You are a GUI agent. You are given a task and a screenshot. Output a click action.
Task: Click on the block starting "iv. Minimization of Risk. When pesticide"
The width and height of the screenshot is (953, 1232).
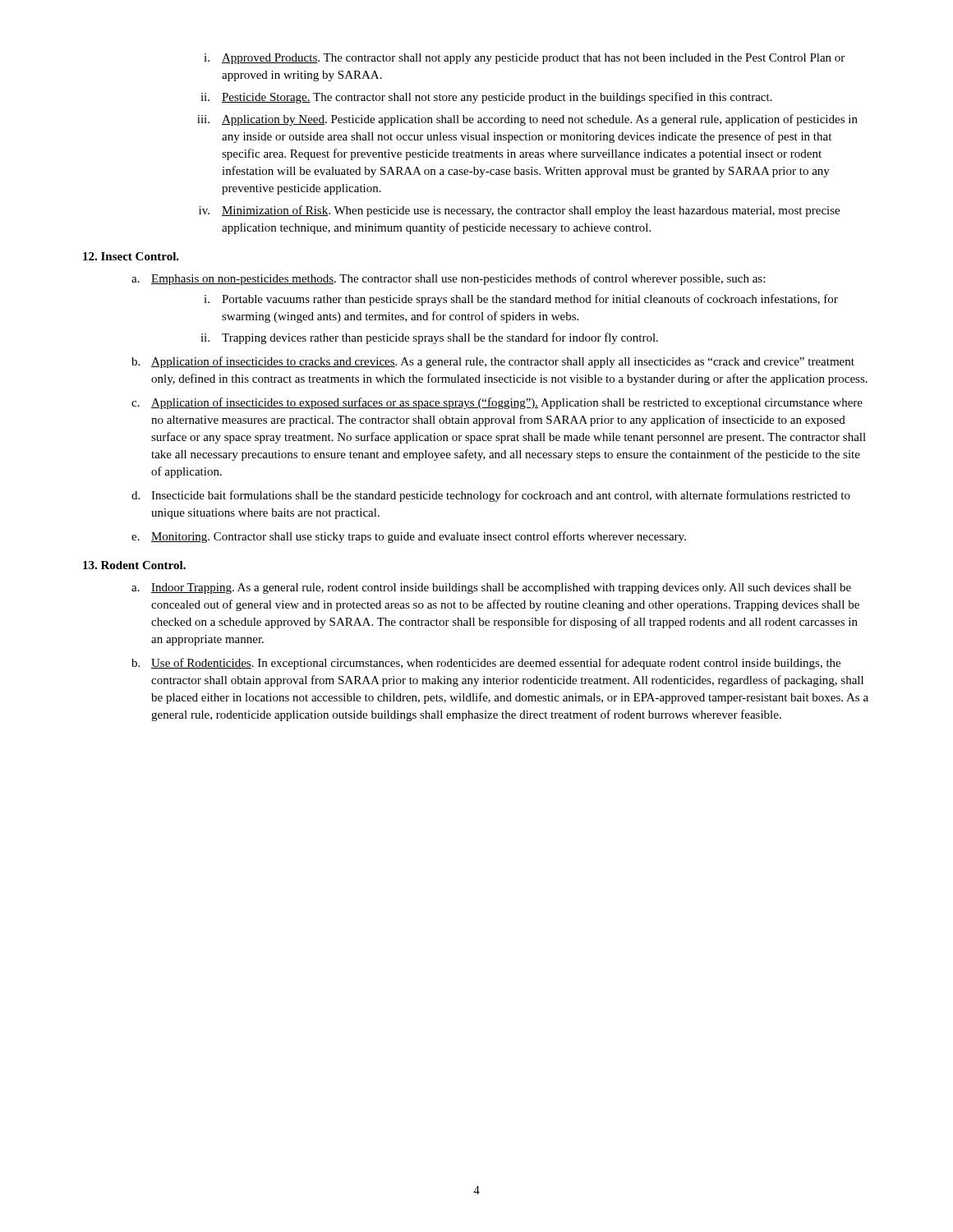(x=526, y=219)
